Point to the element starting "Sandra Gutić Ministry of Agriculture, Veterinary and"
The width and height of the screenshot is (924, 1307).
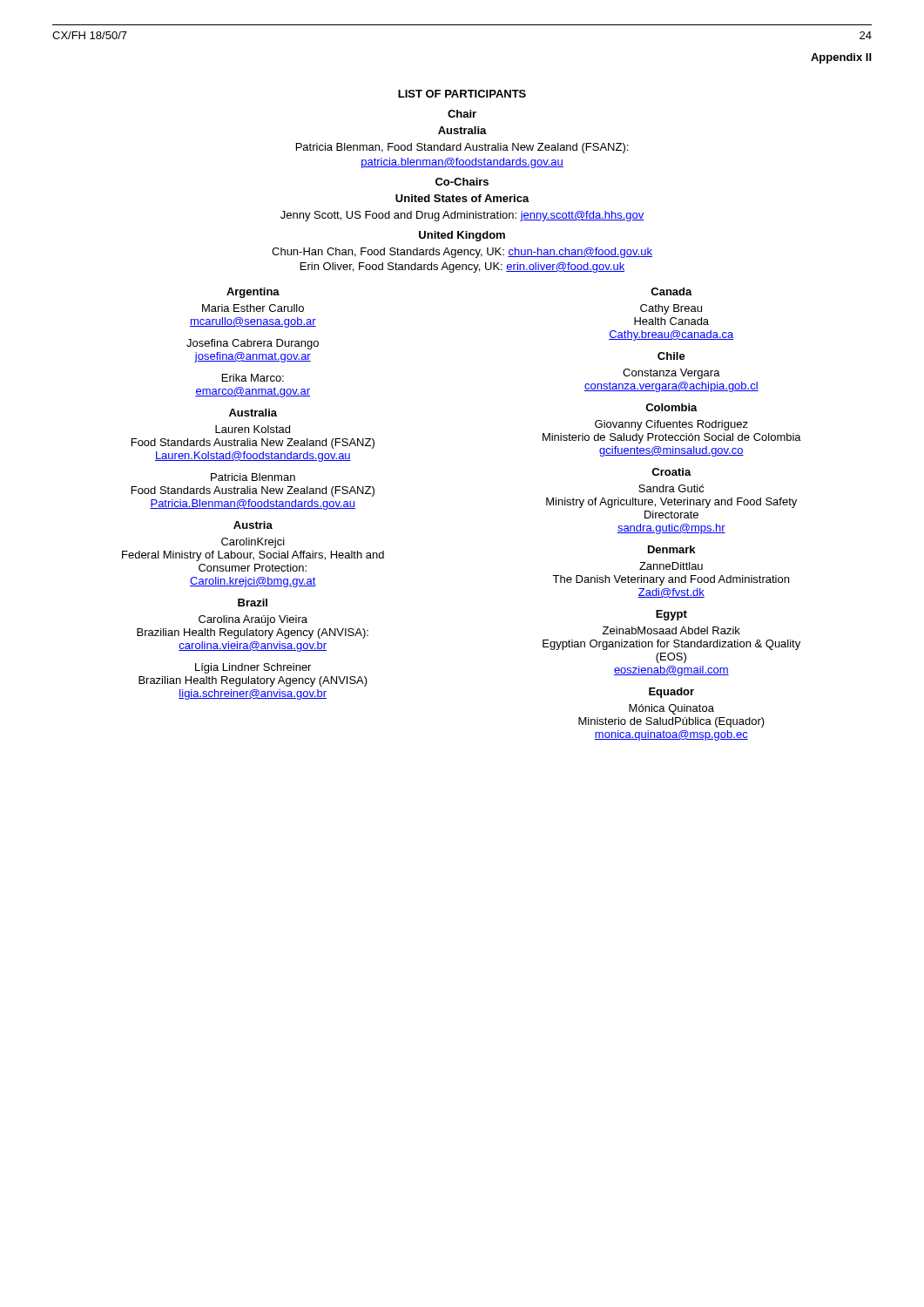(x=671, y=508)
